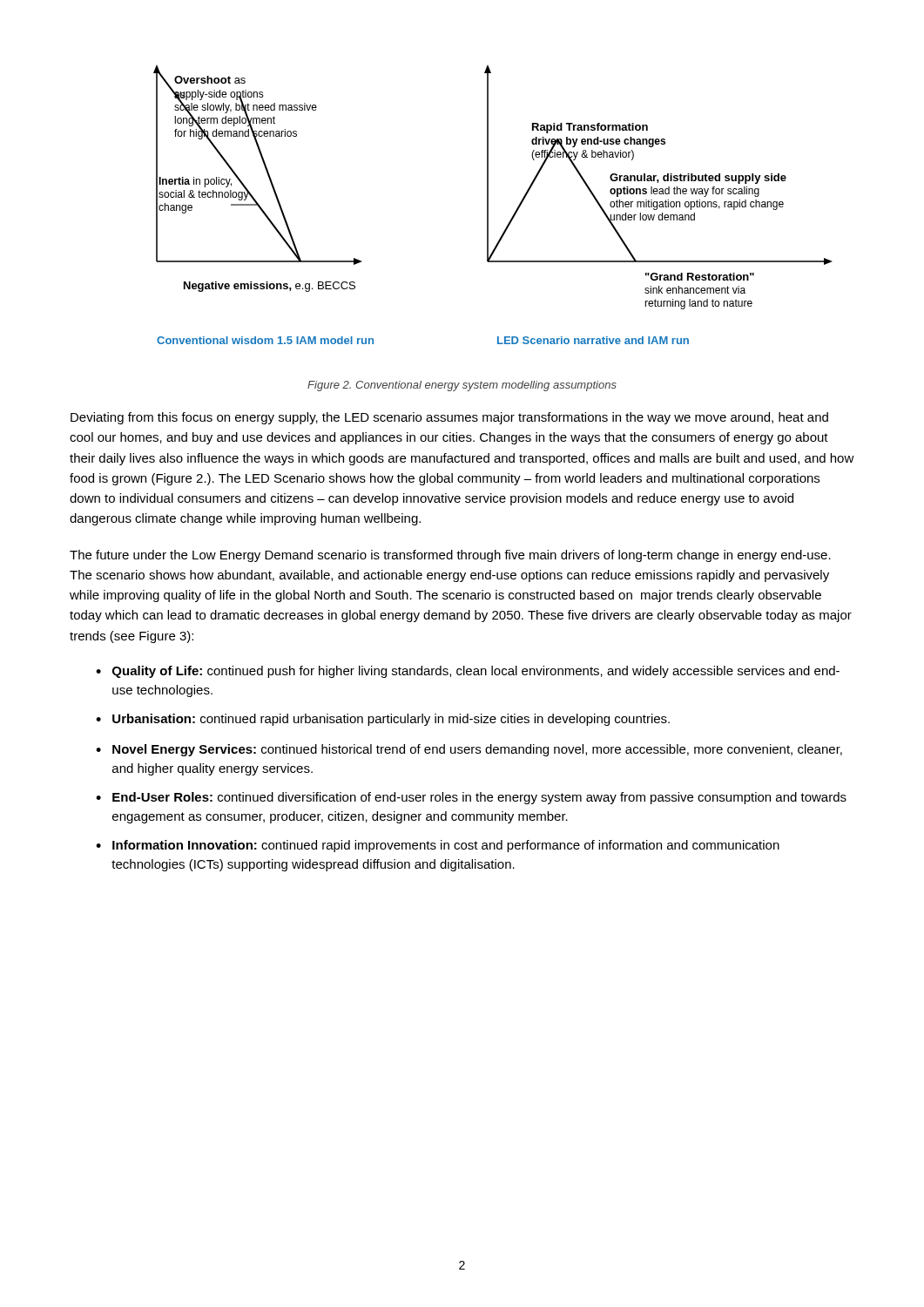Screen dimensions: 1307x924
Task: Point to the text starting "Quality of Life: continued push"
Action: coord(483,681)
